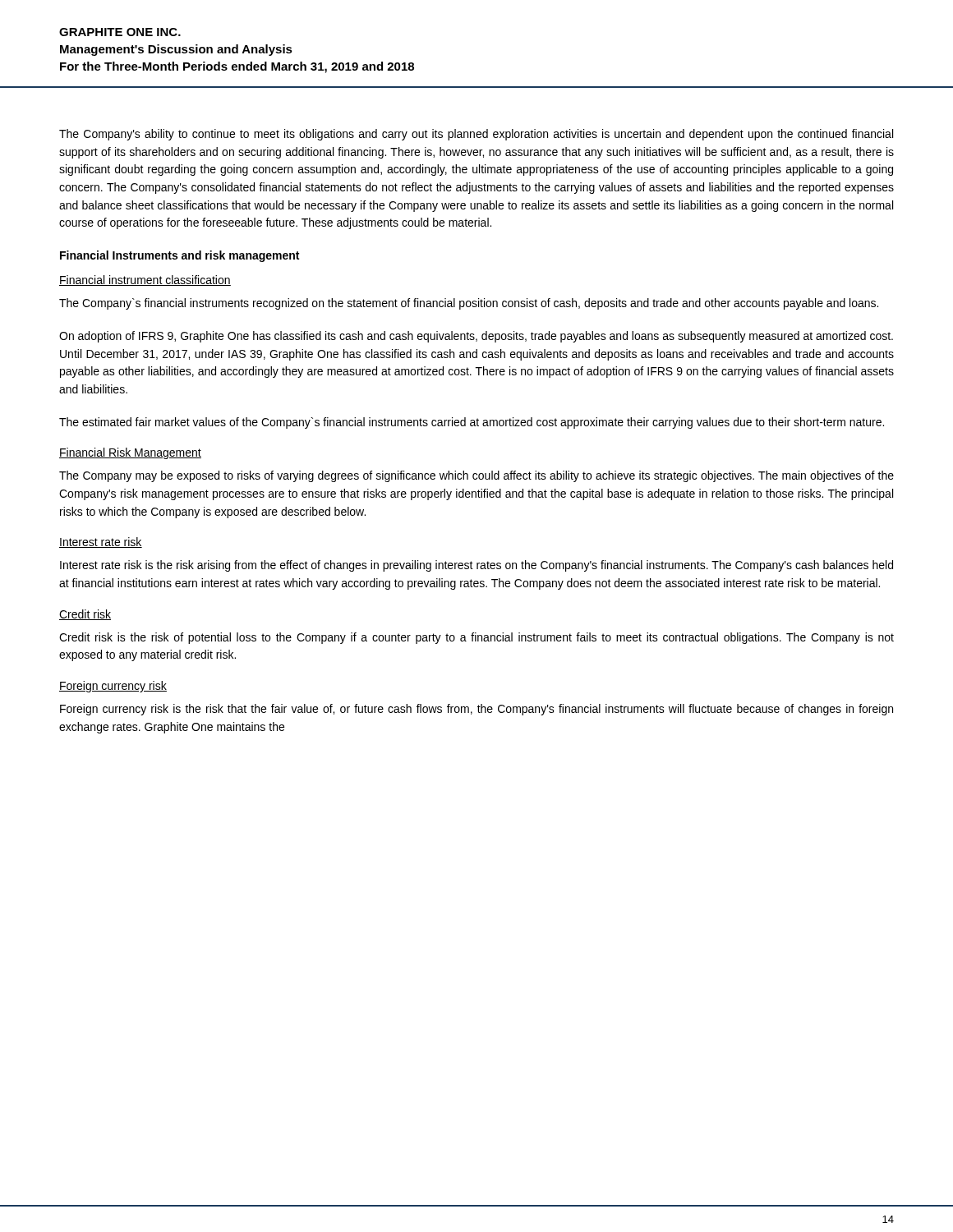Click the passage that begins "The Company`s financial instruments recognized on"
This screenshot has height=1232, width=953.
(x=469, y=303)
